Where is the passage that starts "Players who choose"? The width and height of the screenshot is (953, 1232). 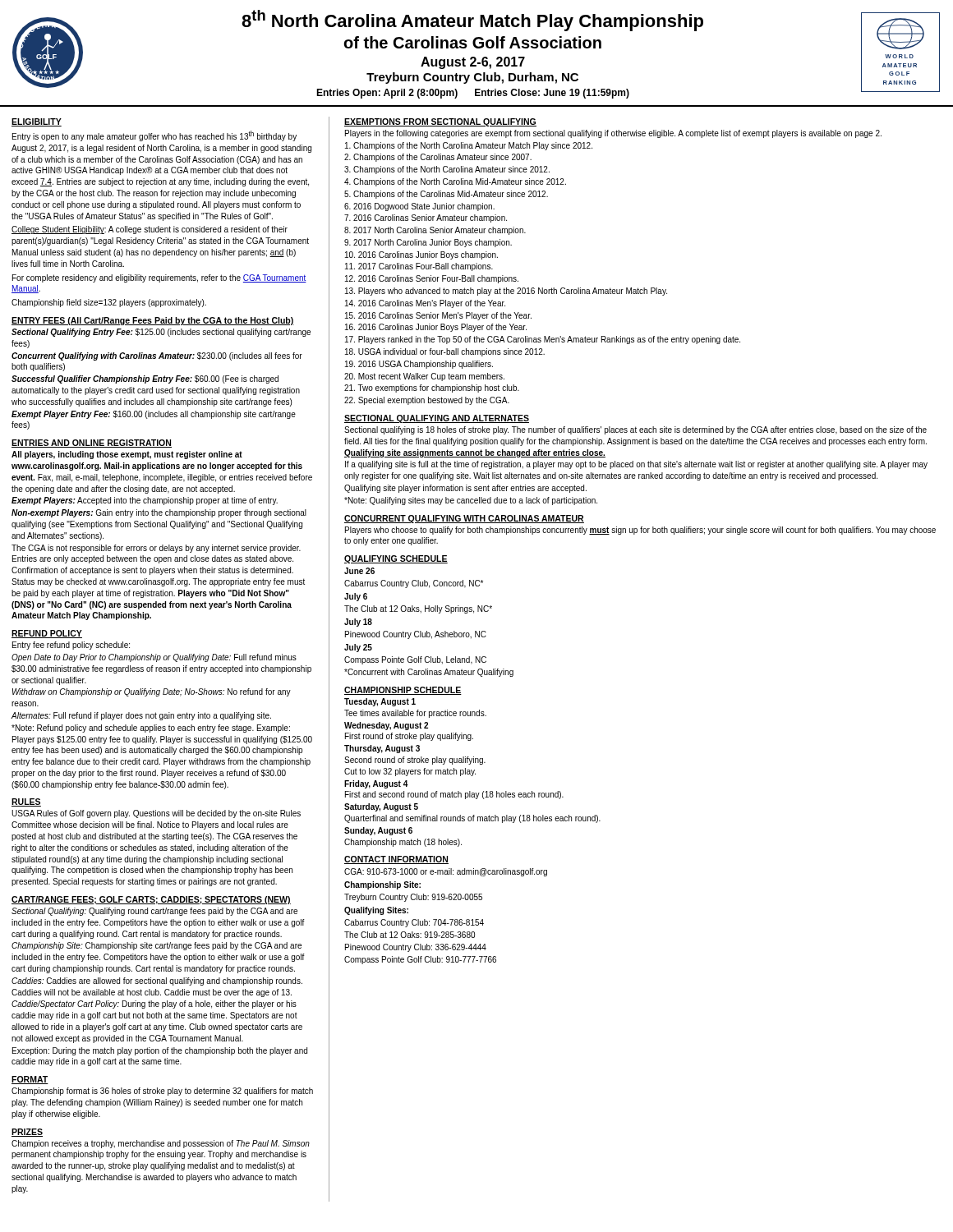(643, 536)
